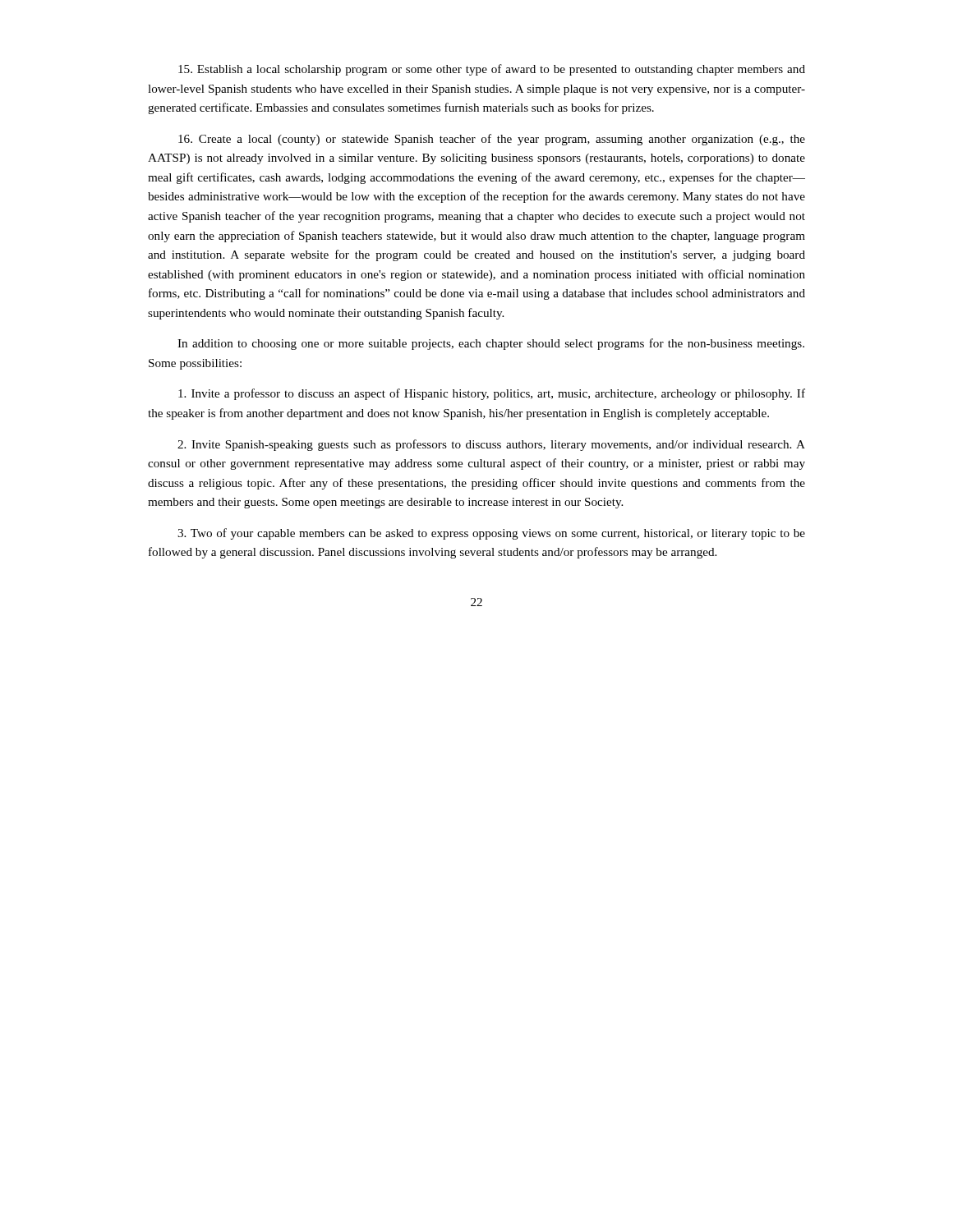Screen dimensions: 1232x953
Task: Click on the region starting "Invite a professor to discuss"
Action: [476, 403]
